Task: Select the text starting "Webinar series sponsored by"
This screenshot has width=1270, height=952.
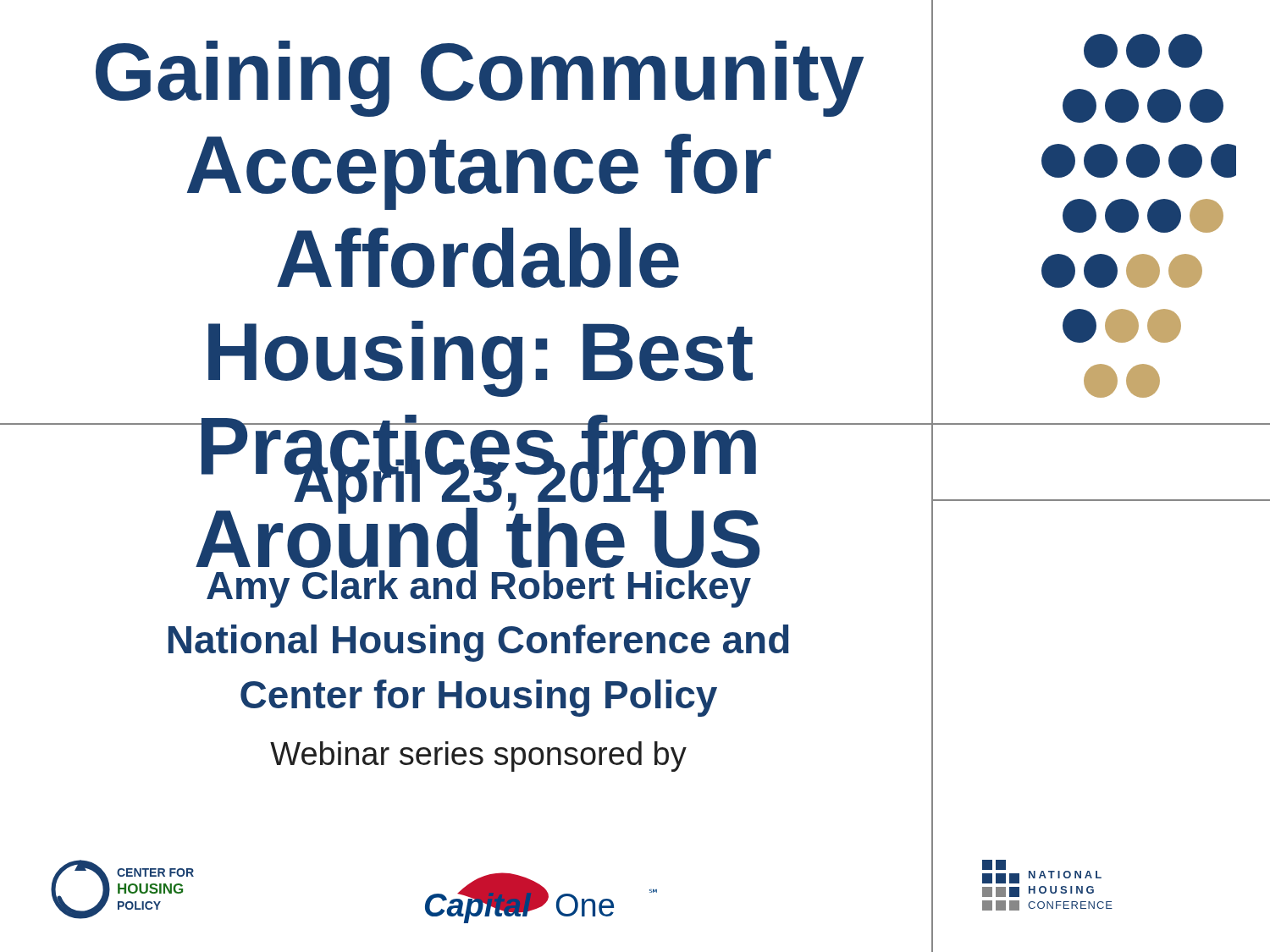Action: coord(478,754)
